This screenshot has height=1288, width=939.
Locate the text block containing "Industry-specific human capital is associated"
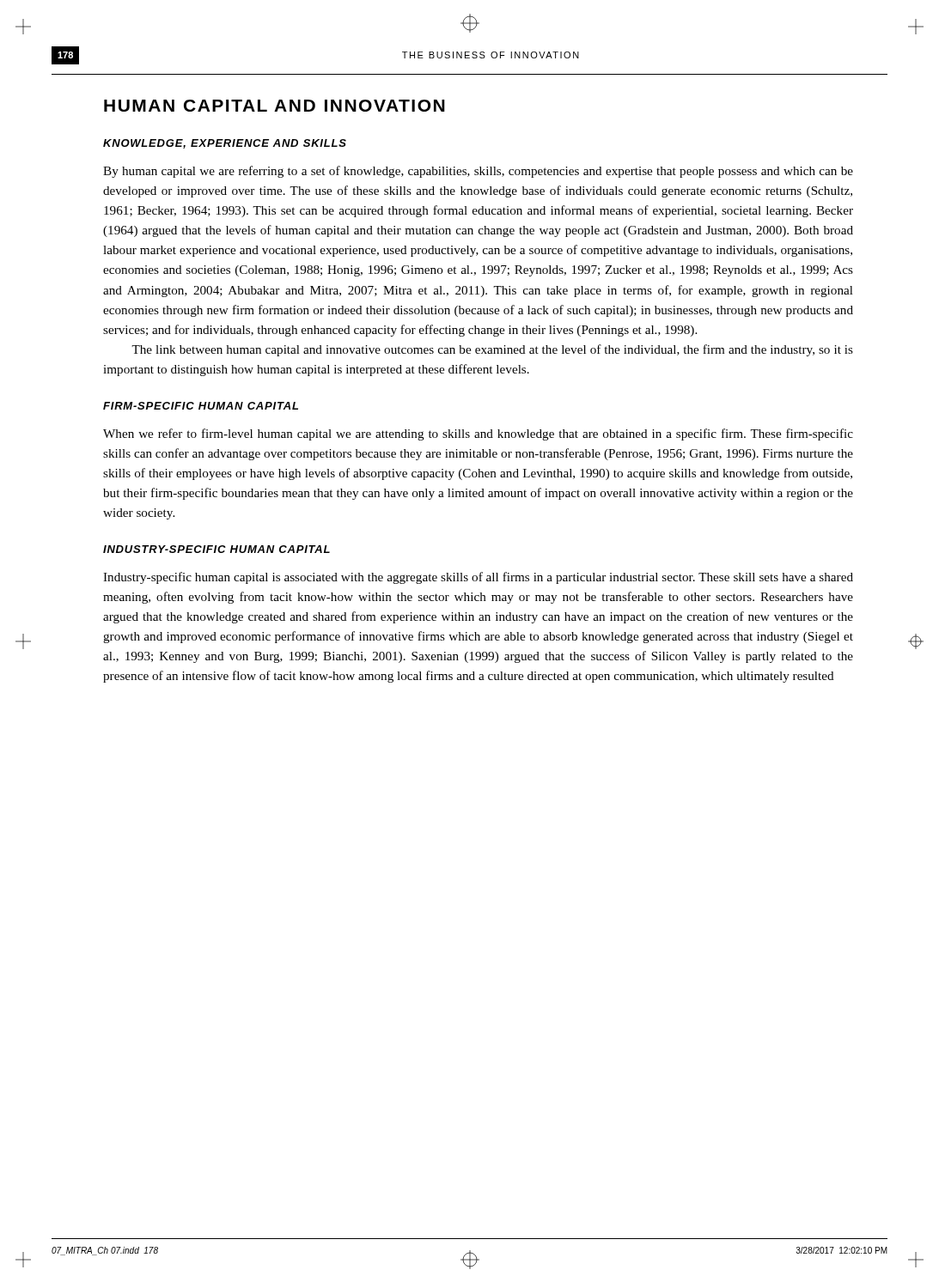(x=478, y=626)
